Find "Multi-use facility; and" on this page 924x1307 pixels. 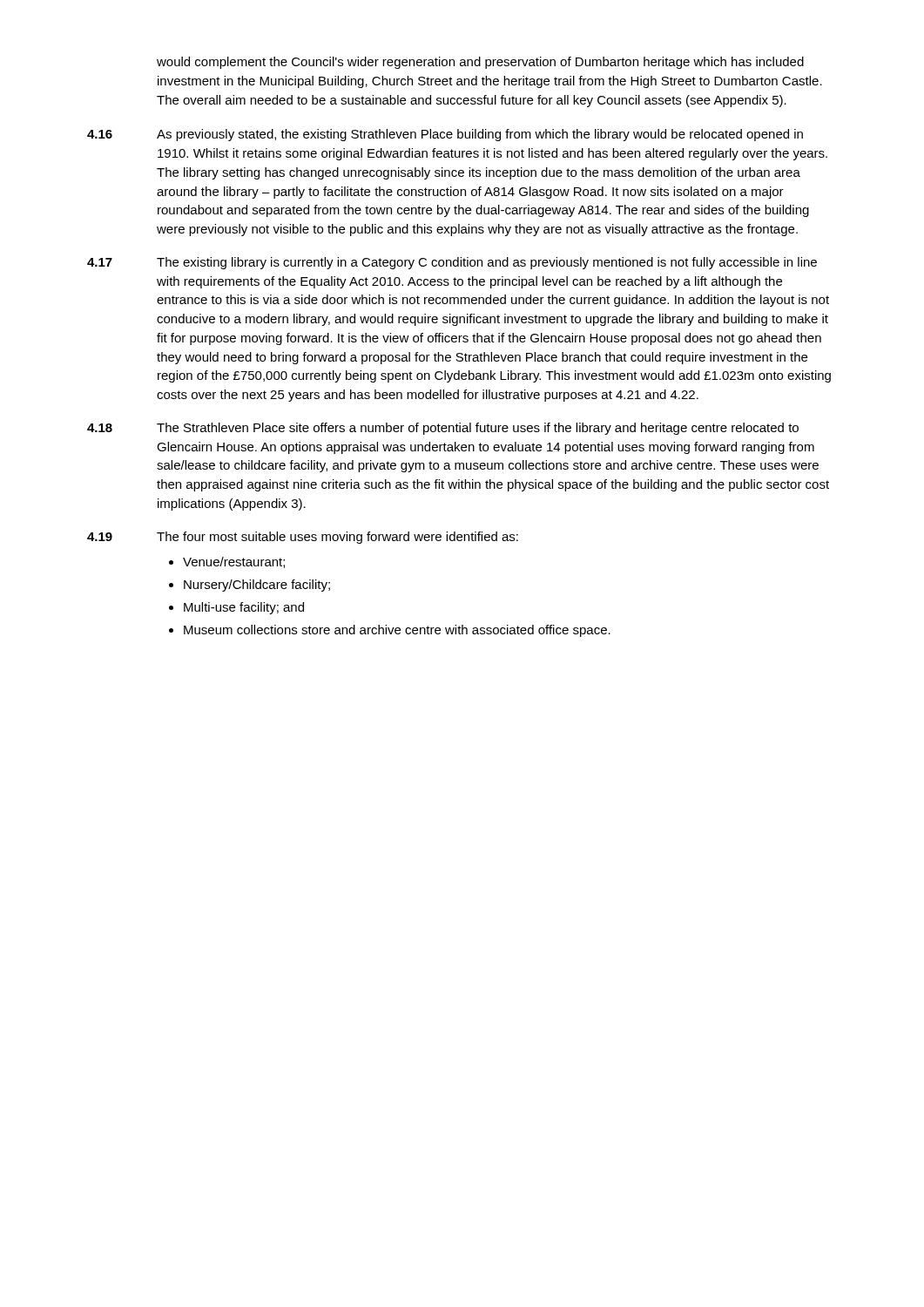click(x=244, y=607)
